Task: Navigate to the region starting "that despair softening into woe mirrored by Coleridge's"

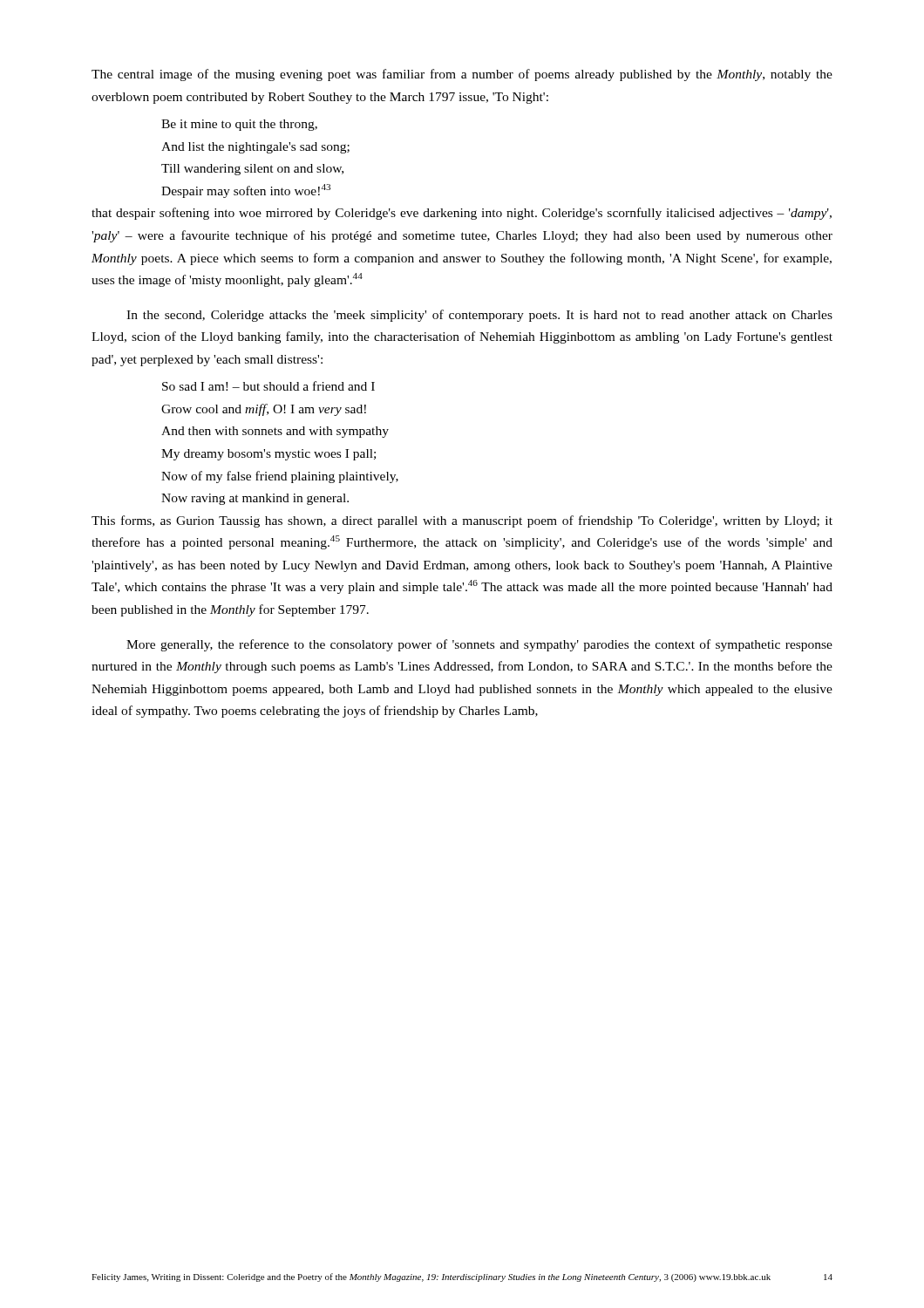Action: 462,246
